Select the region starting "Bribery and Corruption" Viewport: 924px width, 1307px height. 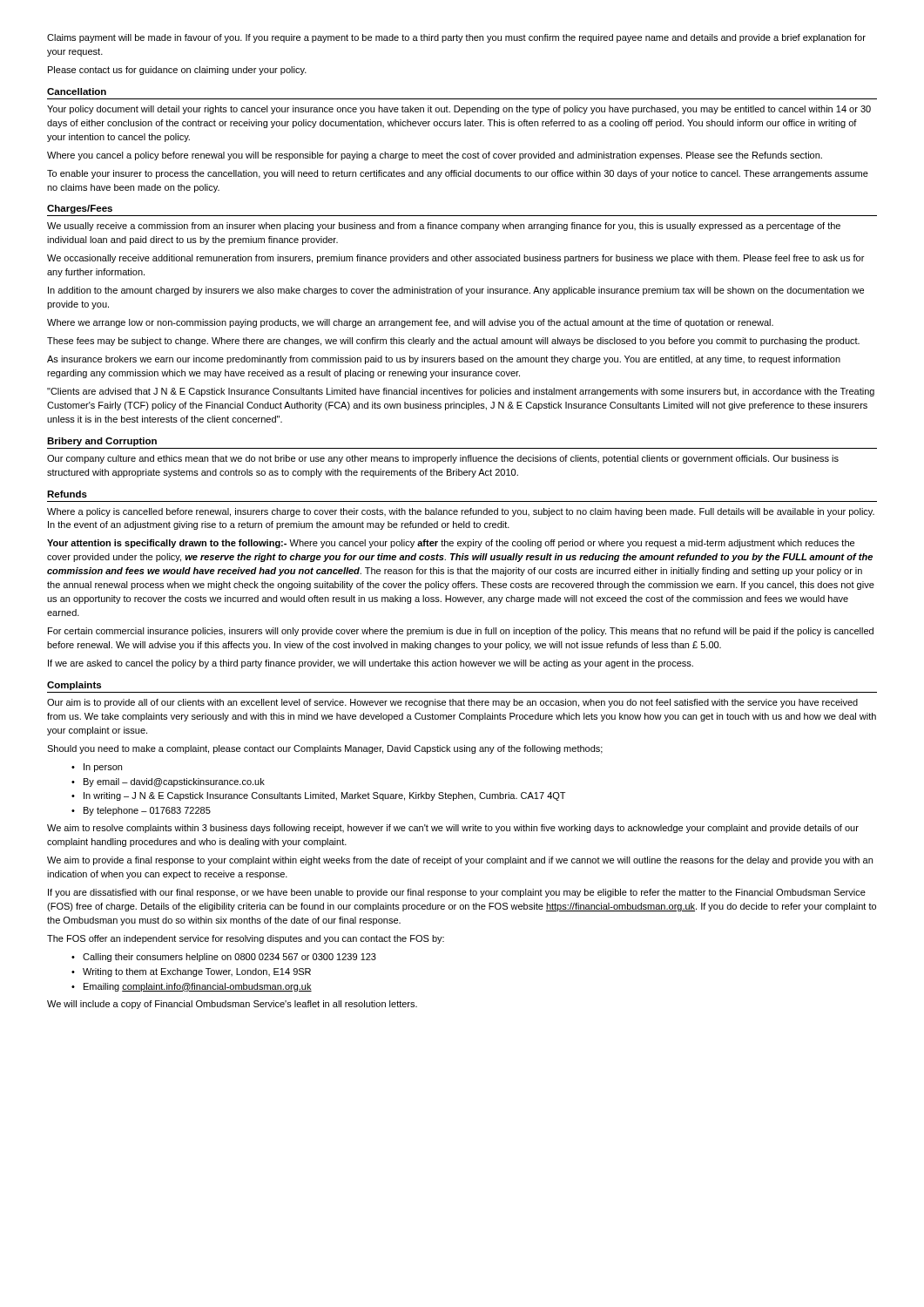[x=102, y=441]
